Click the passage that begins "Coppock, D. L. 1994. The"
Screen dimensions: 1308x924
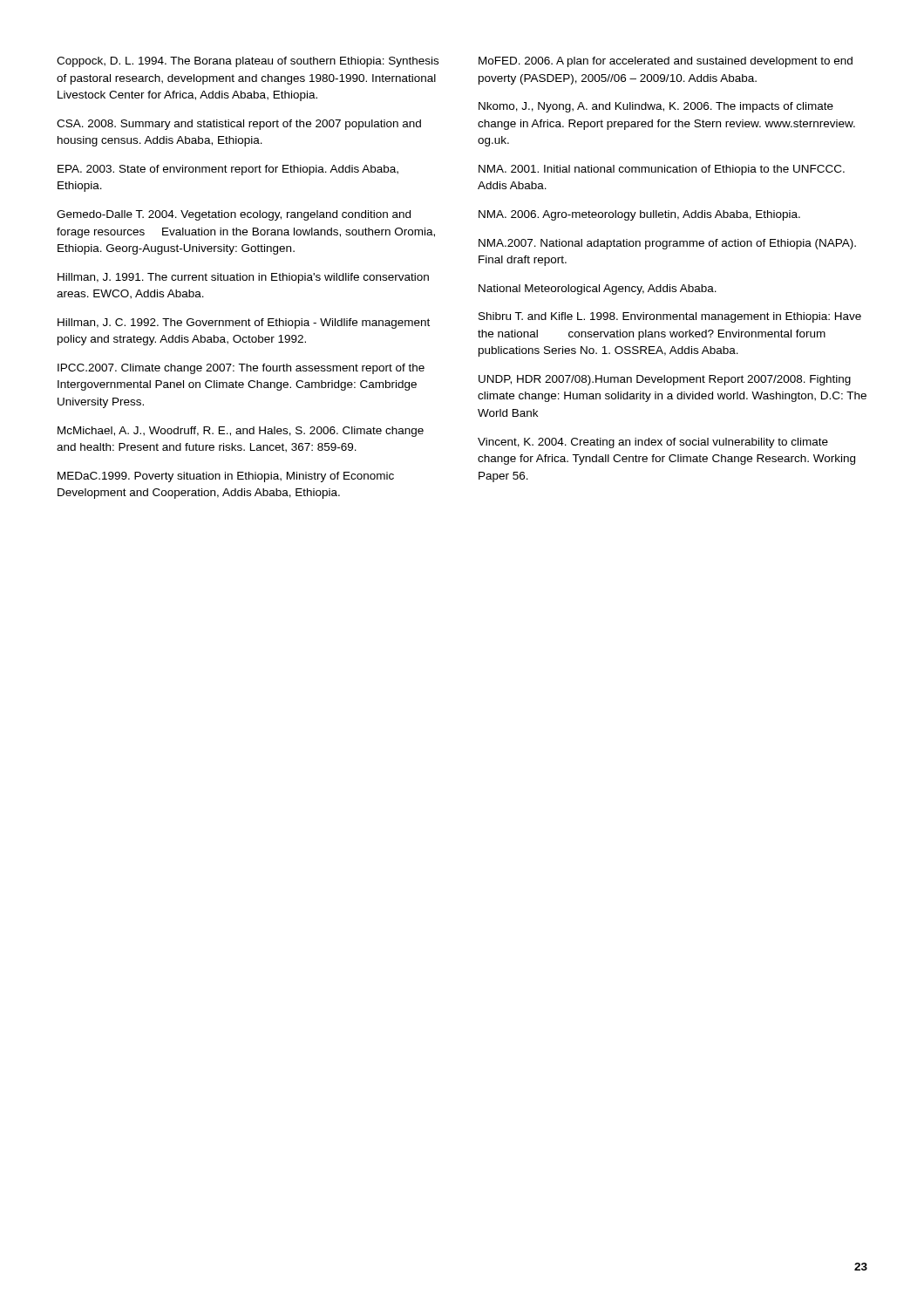pyautogui.click(x=248, y=78)
